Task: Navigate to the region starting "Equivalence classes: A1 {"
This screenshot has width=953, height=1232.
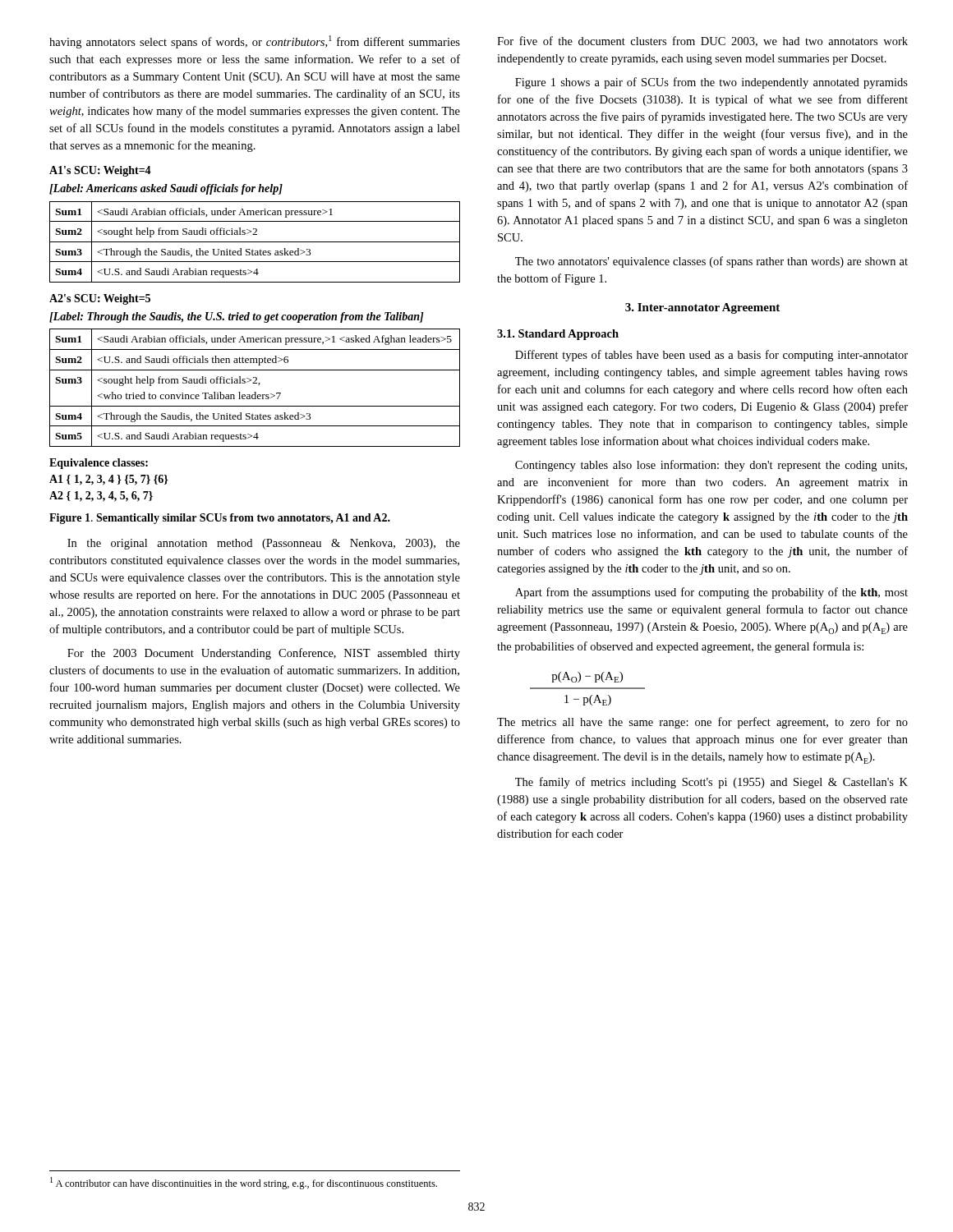Action: coord(109,479)
